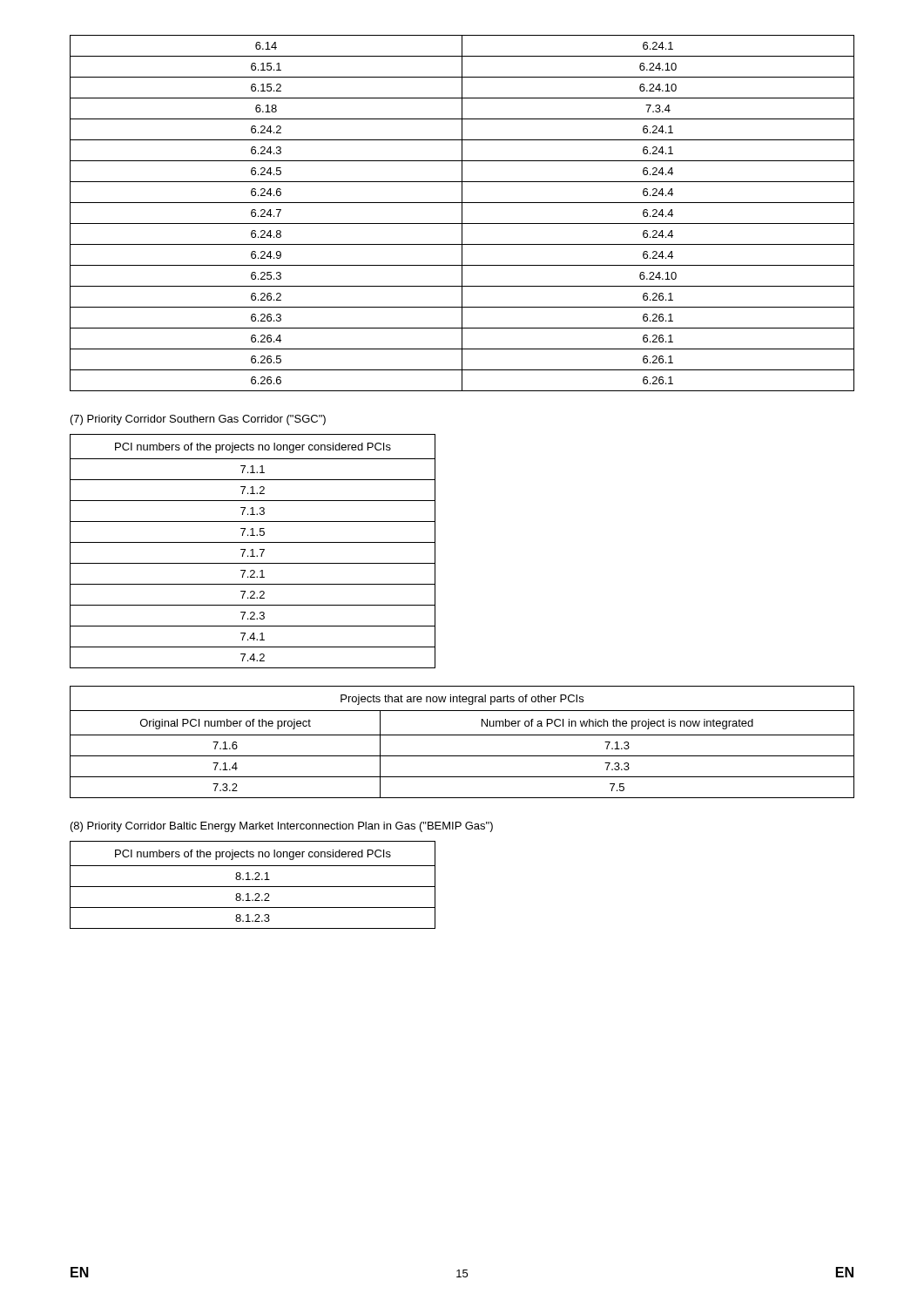Find the block on this page that starts "(8) Priority Corridor Baltic Energy"
Viewport: 924px width, 1307px height.
[x=282, y=826]
